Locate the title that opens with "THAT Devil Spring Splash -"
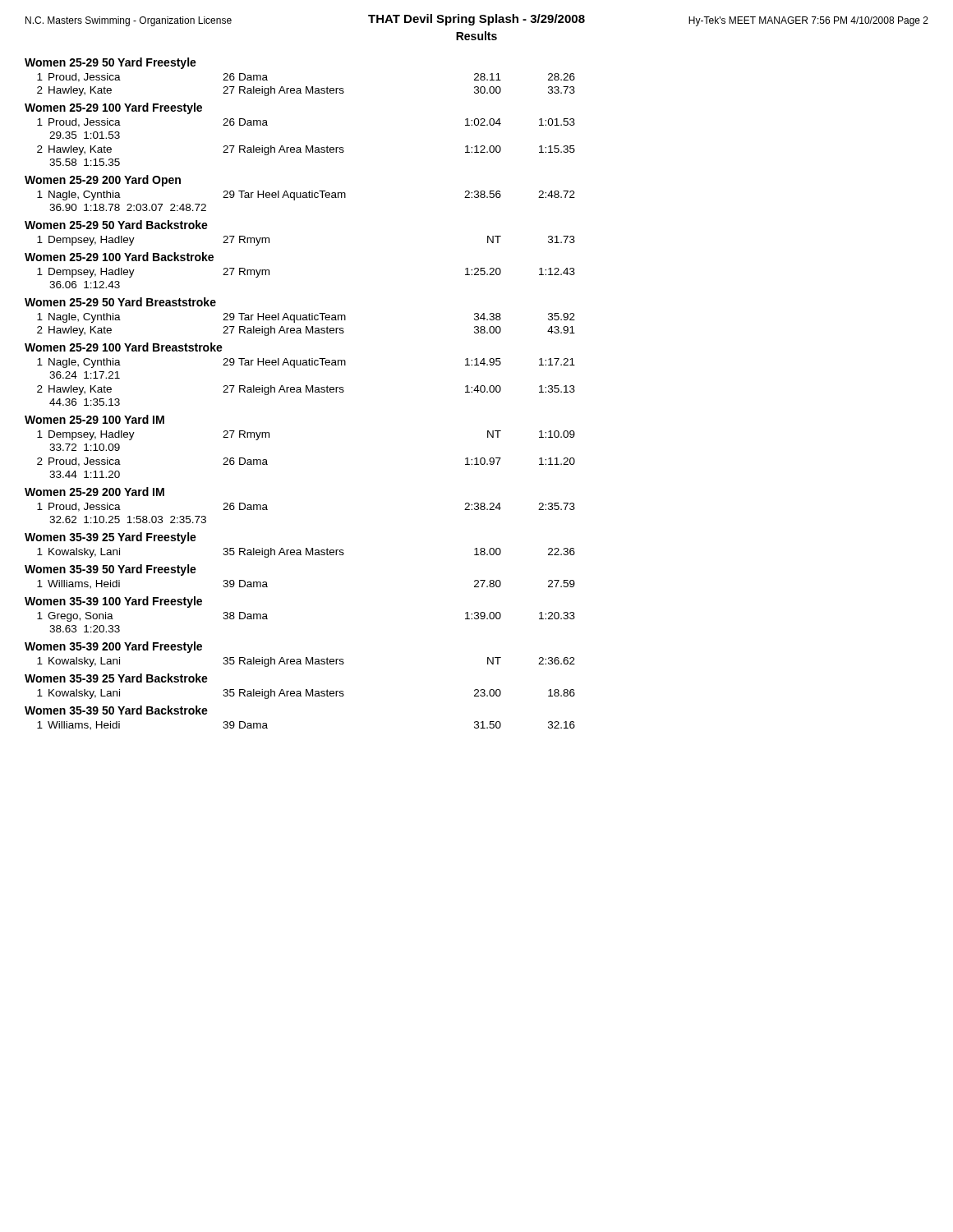Screen dimensions: 1232x953 476,18
